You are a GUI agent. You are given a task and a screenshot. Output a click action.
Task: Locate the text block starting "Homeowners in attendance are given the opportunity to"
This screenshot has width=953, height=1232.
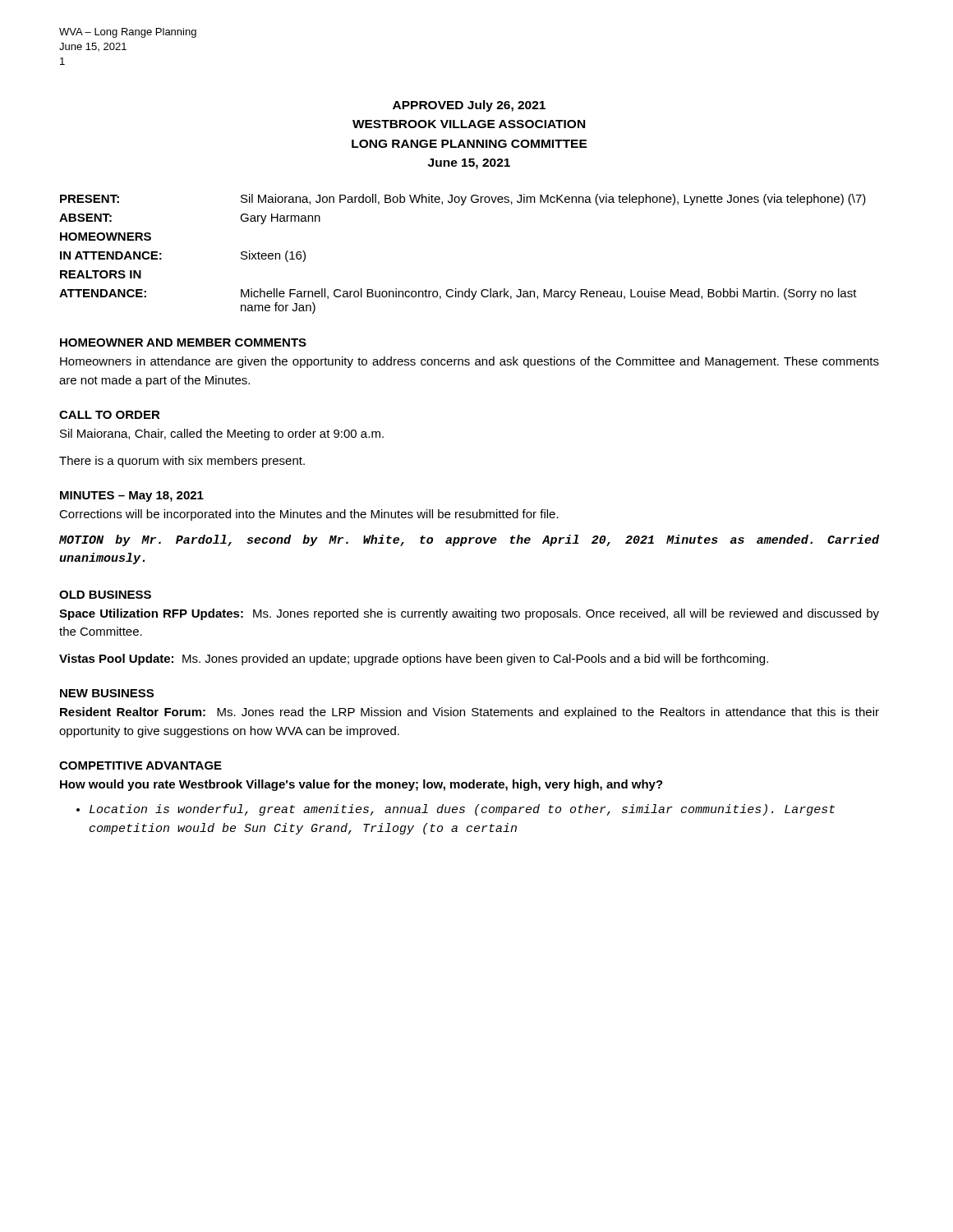(469, 370)
